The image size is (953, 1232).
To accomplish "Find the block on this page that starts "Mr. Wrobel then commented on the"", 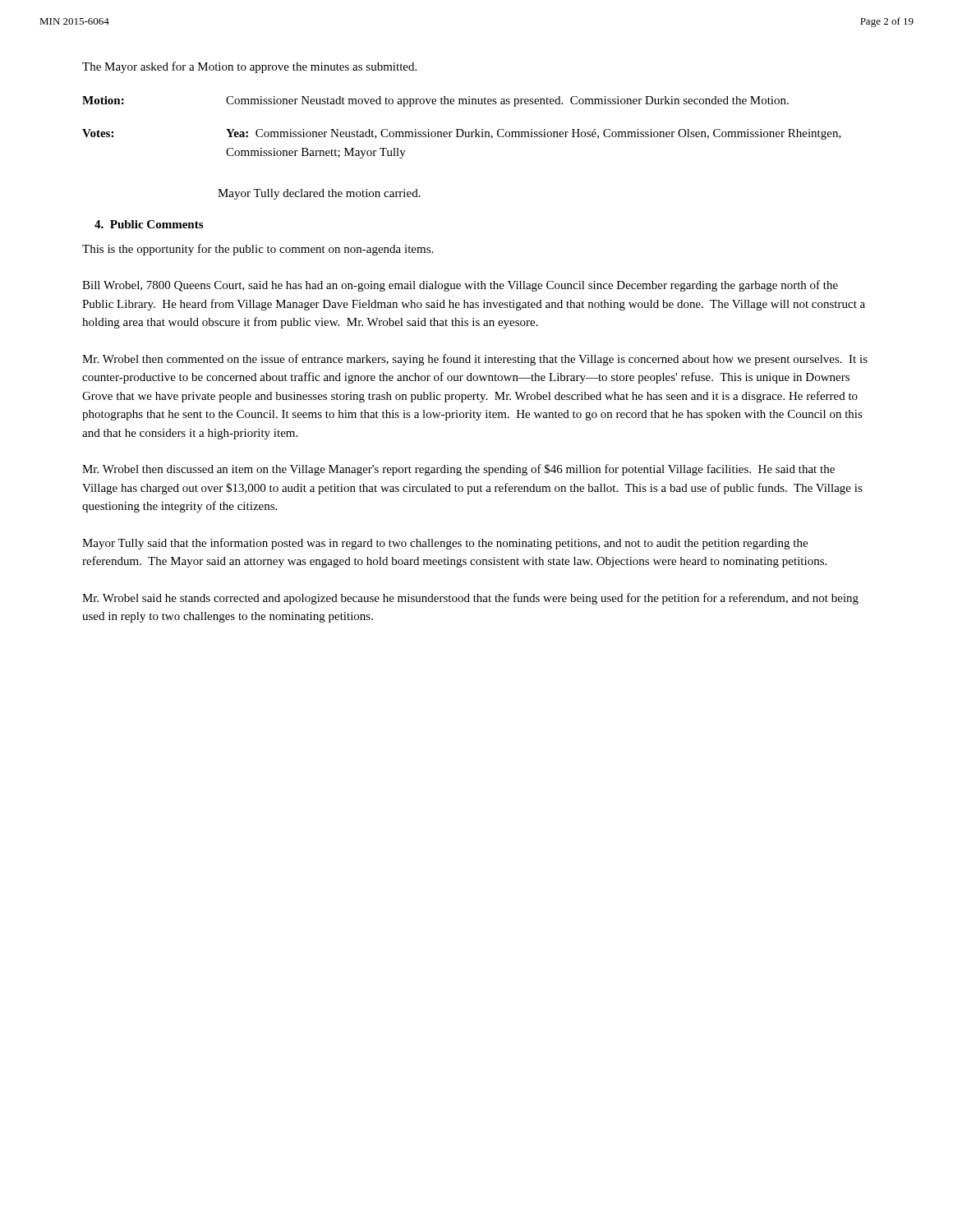I will tap(475, 395).
